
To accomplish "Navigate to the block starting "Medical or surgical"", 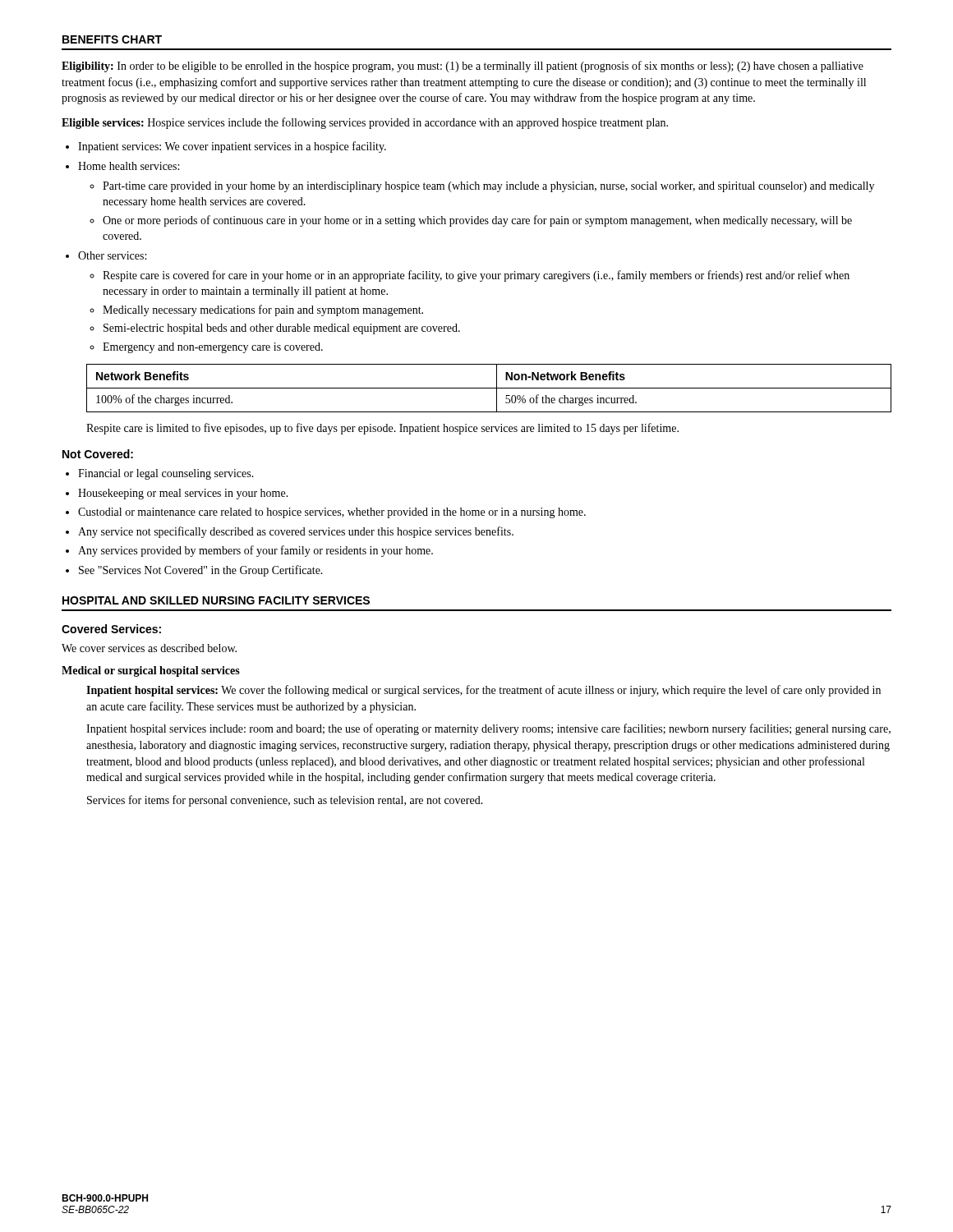I will click(151, 671).
